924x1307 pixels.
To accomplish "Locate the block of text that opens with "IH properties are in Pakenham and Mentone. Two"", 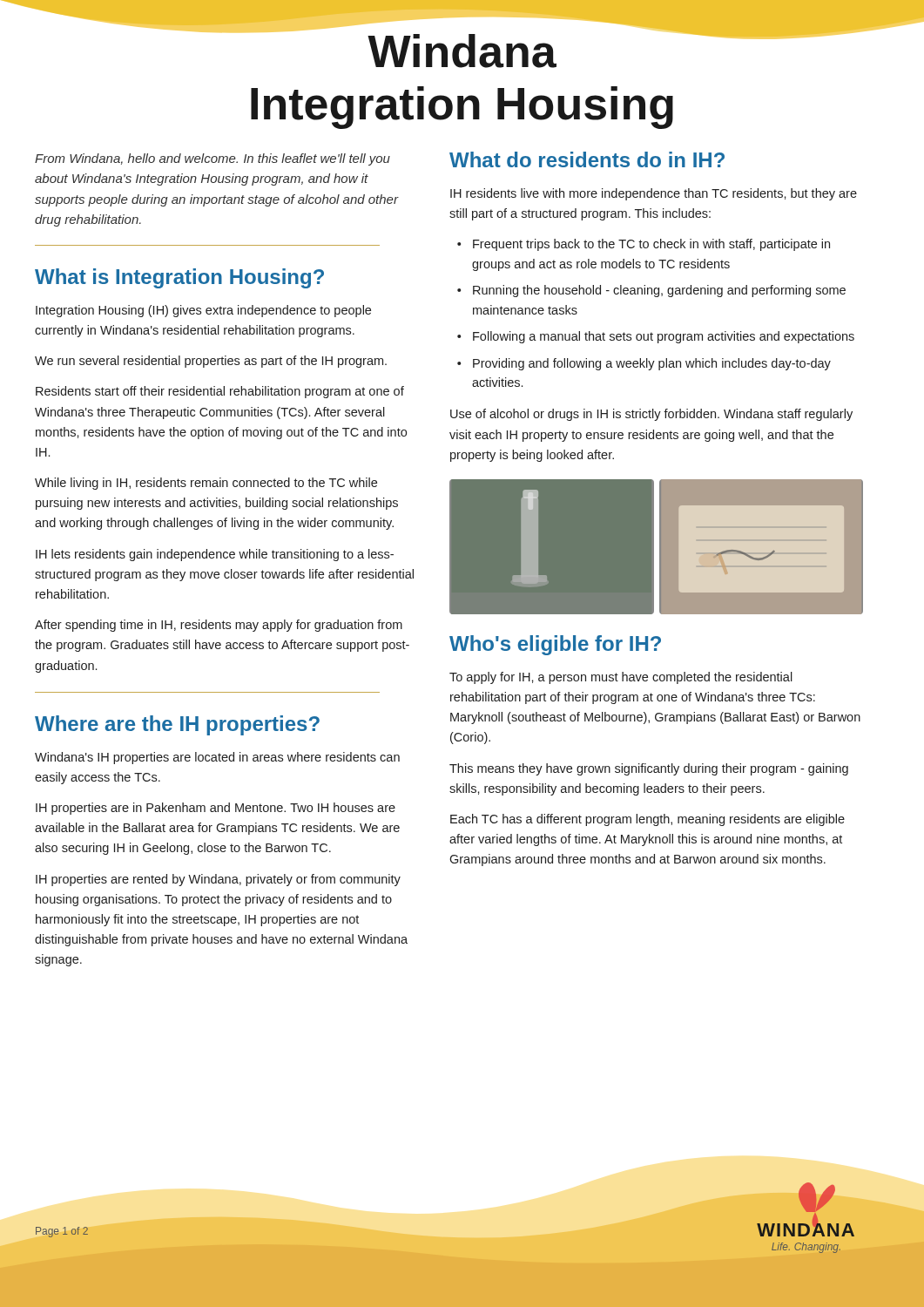I will click(217, 828).
